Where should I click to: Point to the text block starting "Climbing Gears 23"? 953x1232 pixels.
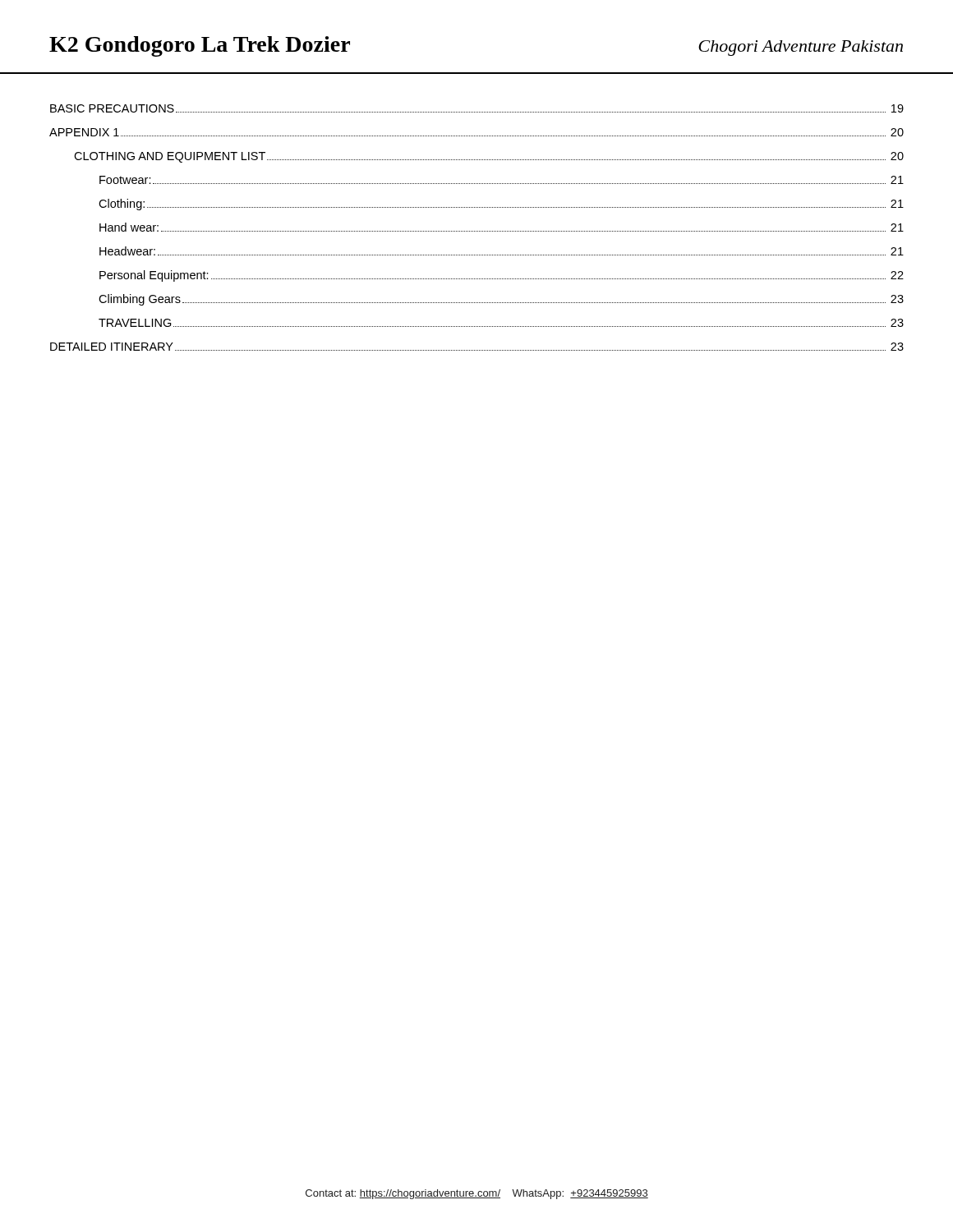click(x=501, y=299)
